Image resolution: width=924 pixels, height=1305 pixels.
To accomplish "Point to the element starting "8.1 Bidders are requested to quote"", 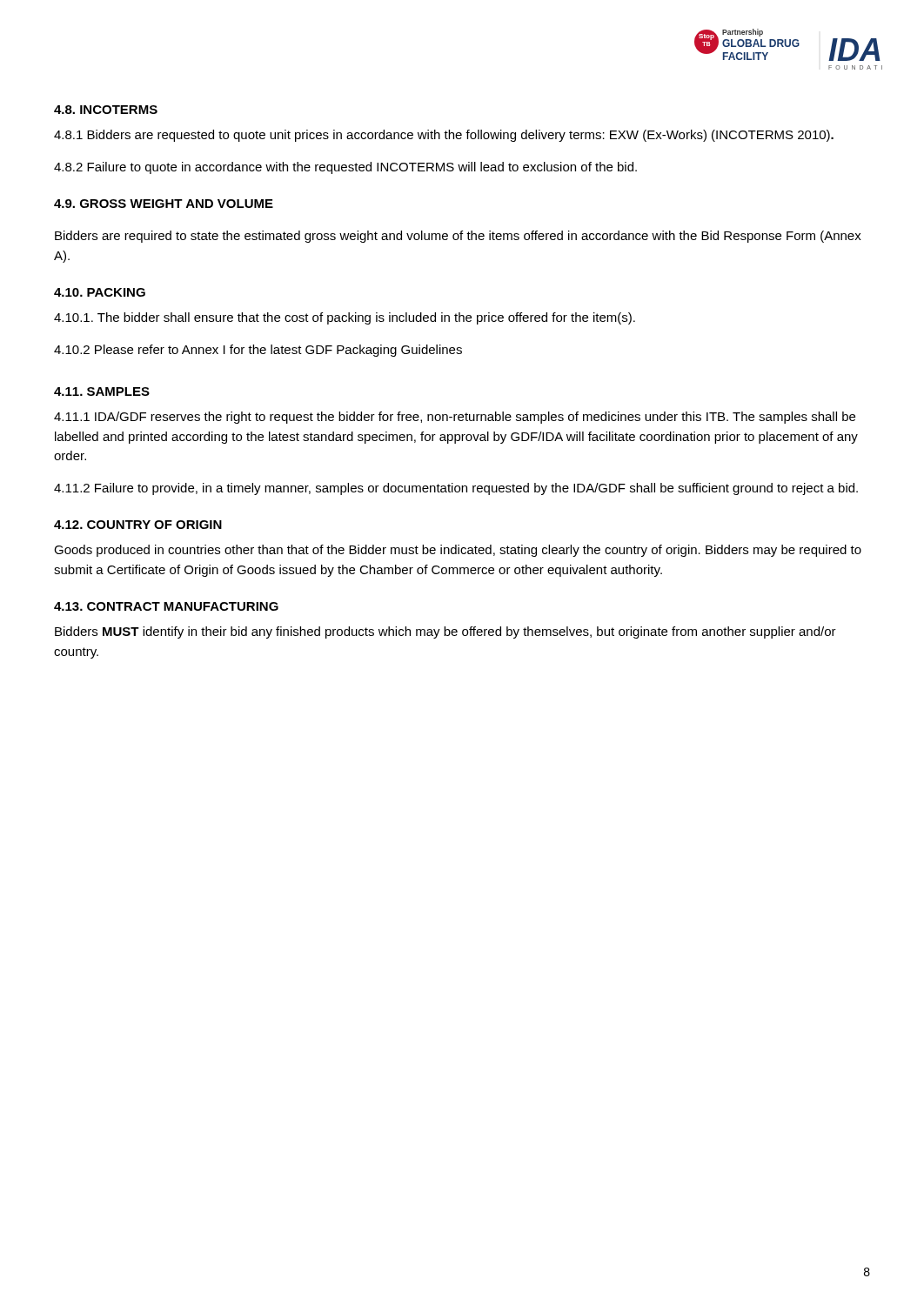I will pyautogui.click(x=444, y=134).
